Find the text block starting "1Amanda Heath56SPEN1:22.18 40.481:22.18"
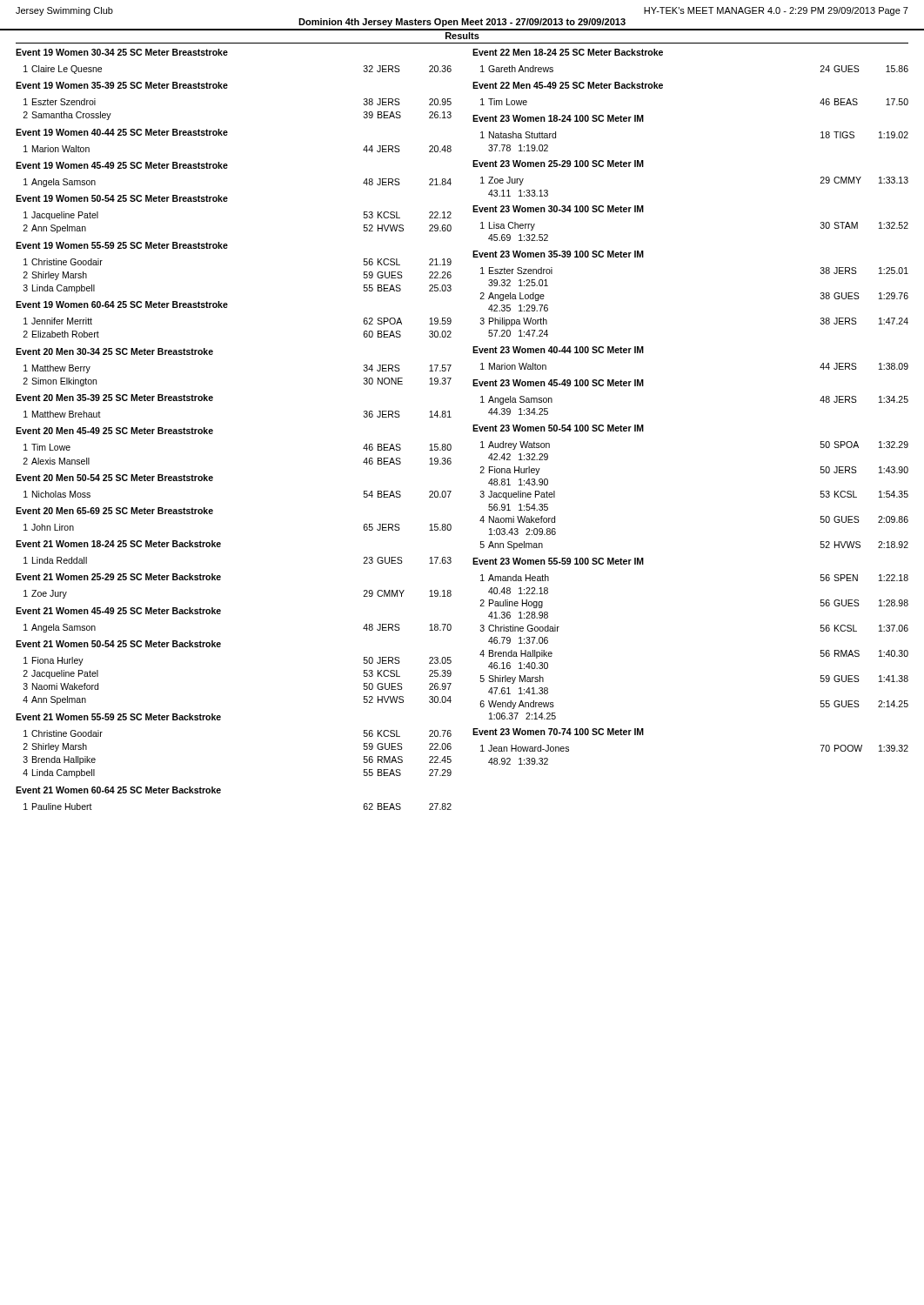 (x=516, y=577)
